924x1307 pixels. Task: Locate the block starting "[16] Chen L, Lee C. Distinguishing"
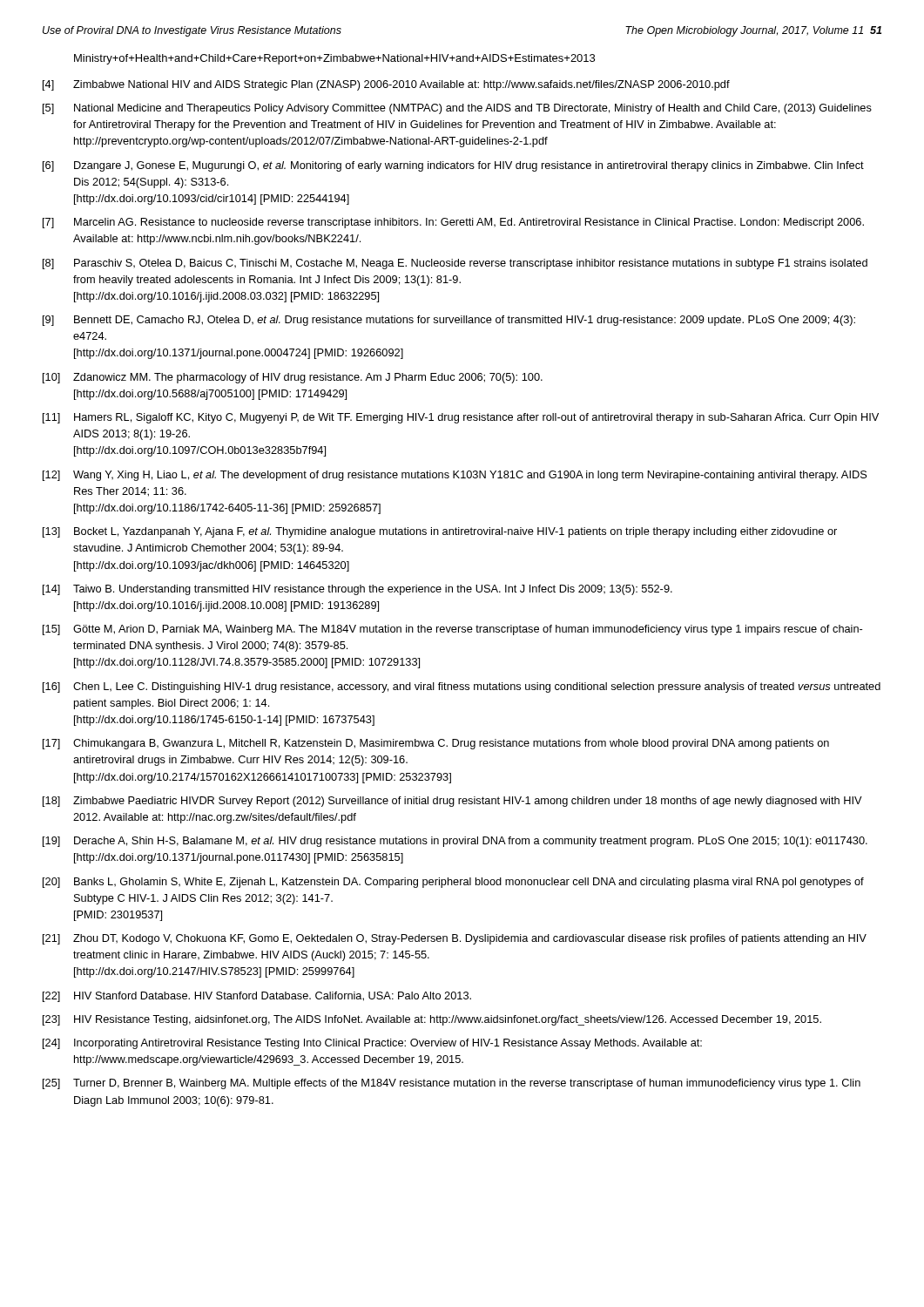(x=462, y=687)
